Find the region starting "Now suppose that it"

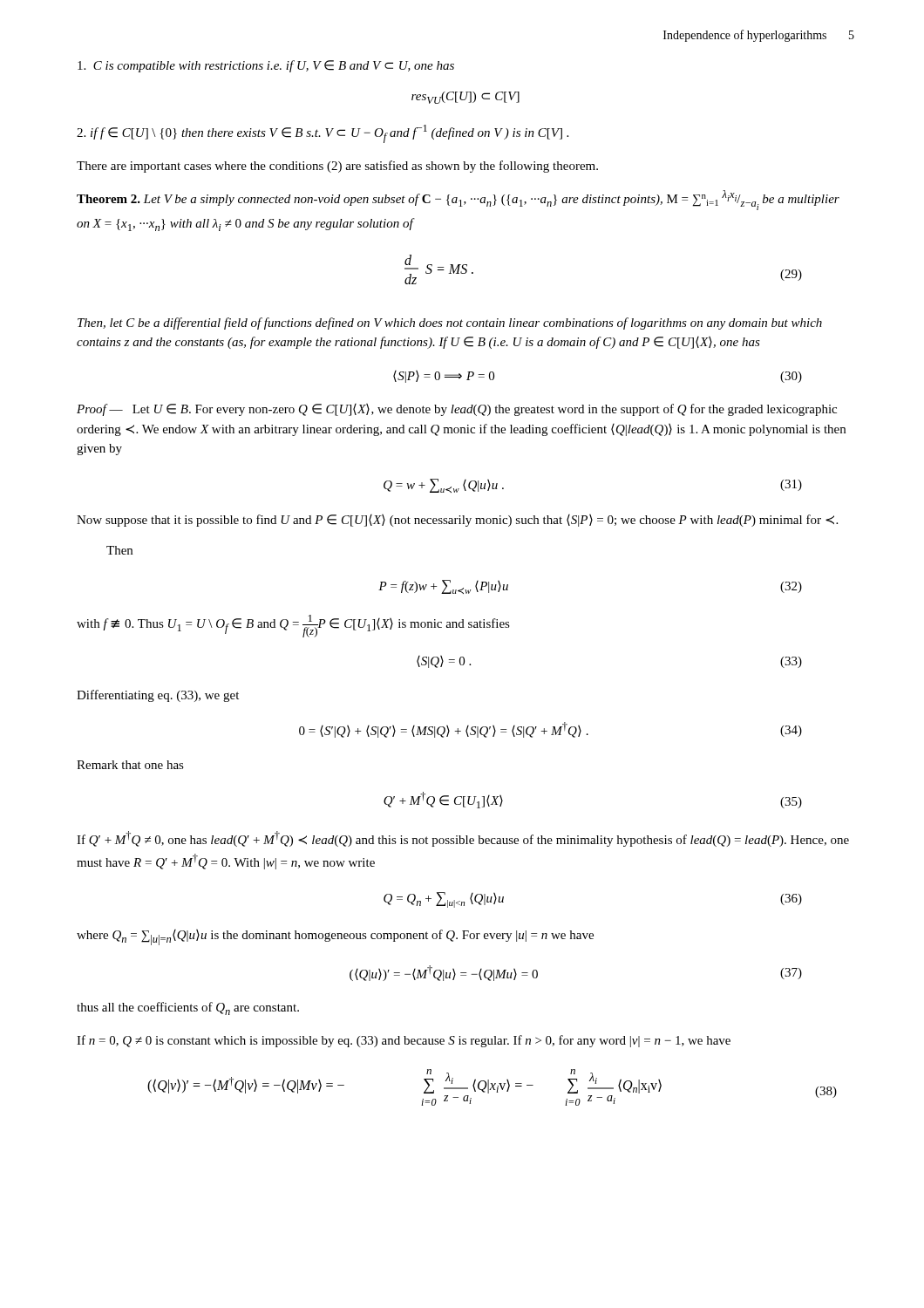coord(458,520)
